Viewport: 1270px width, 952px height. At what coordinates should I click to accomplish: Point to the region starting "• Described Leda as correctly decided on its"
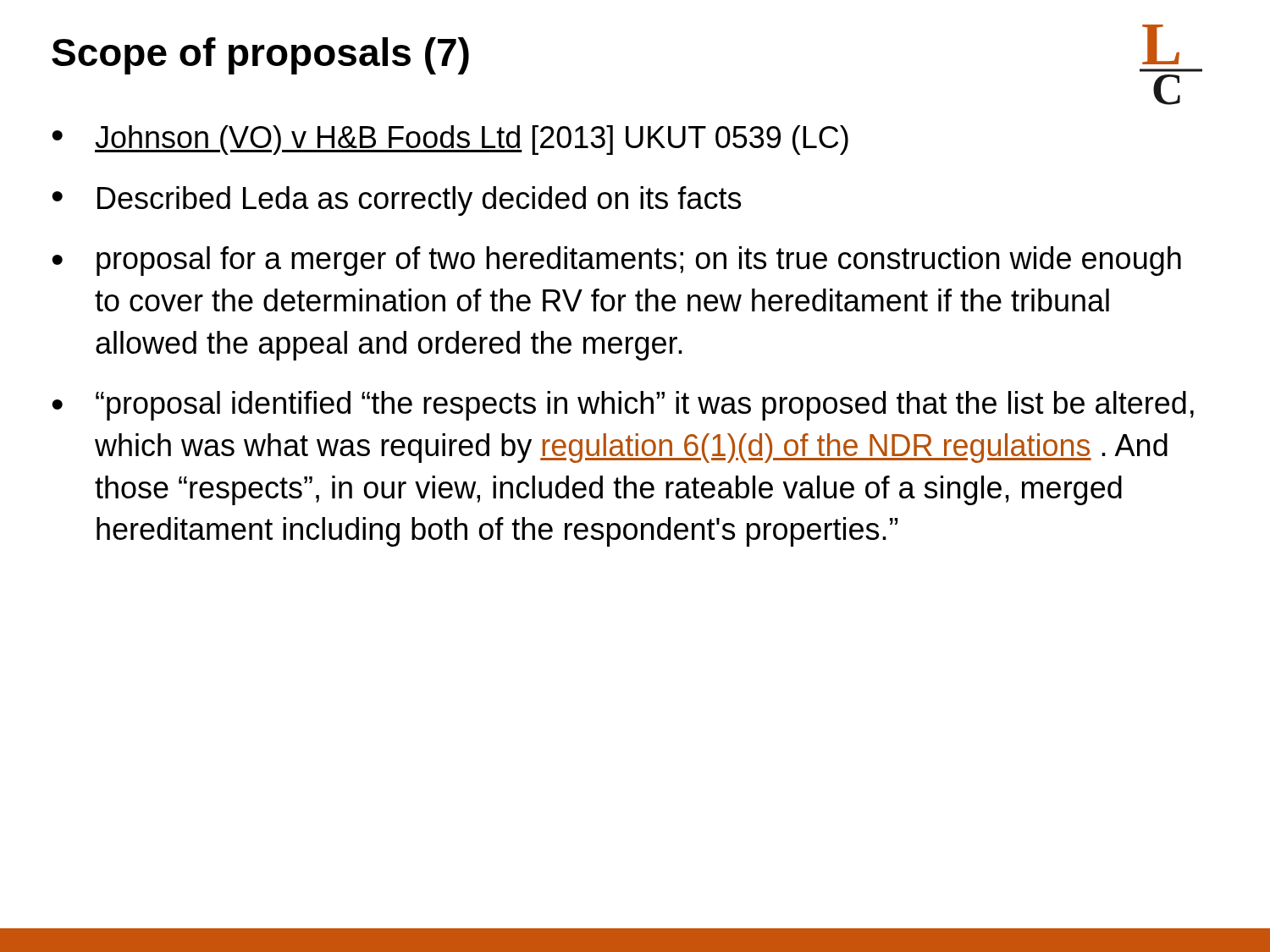[x=396, y=198]
